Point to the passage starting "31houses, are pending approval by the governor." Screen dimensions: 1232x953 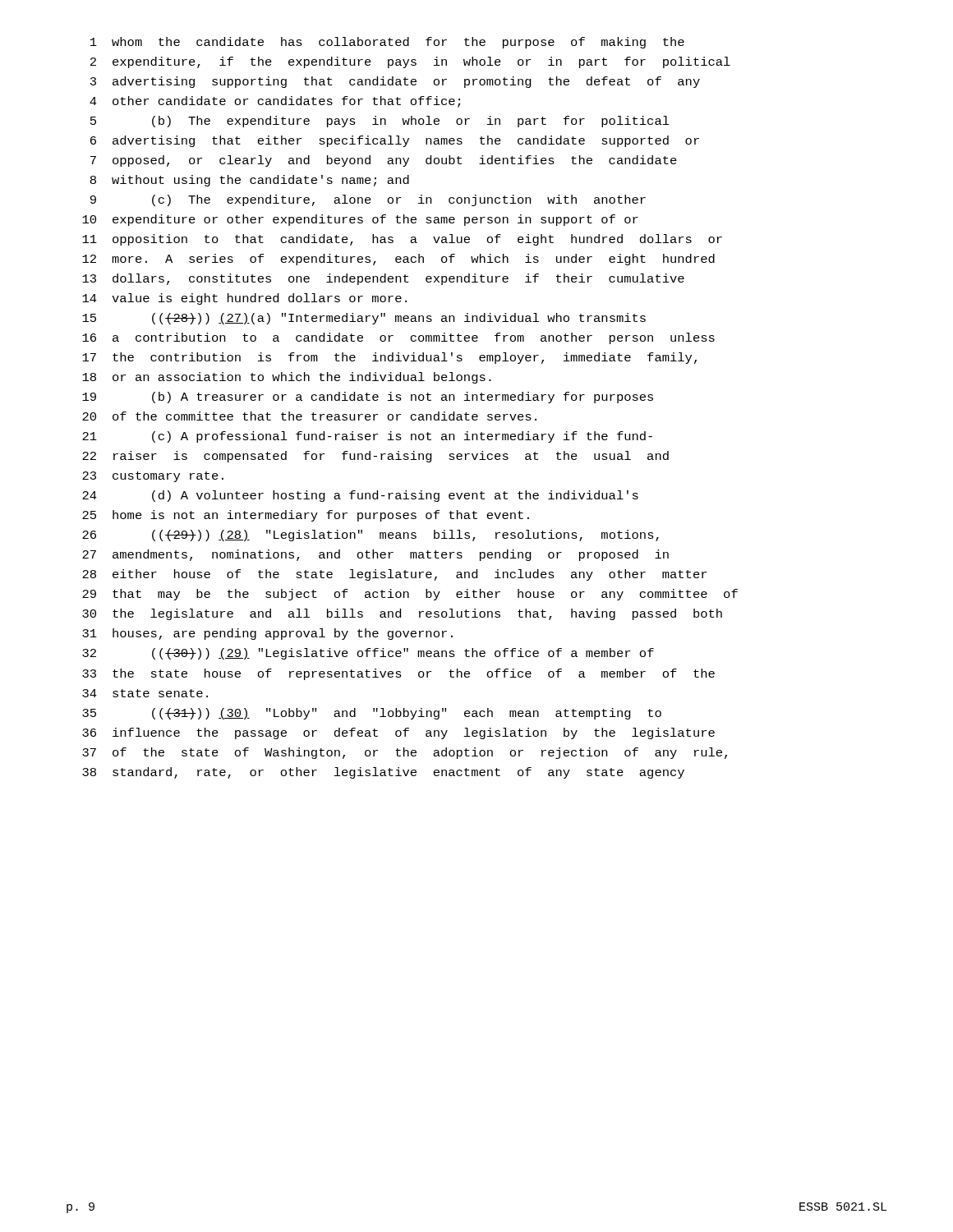pos(267,634)
